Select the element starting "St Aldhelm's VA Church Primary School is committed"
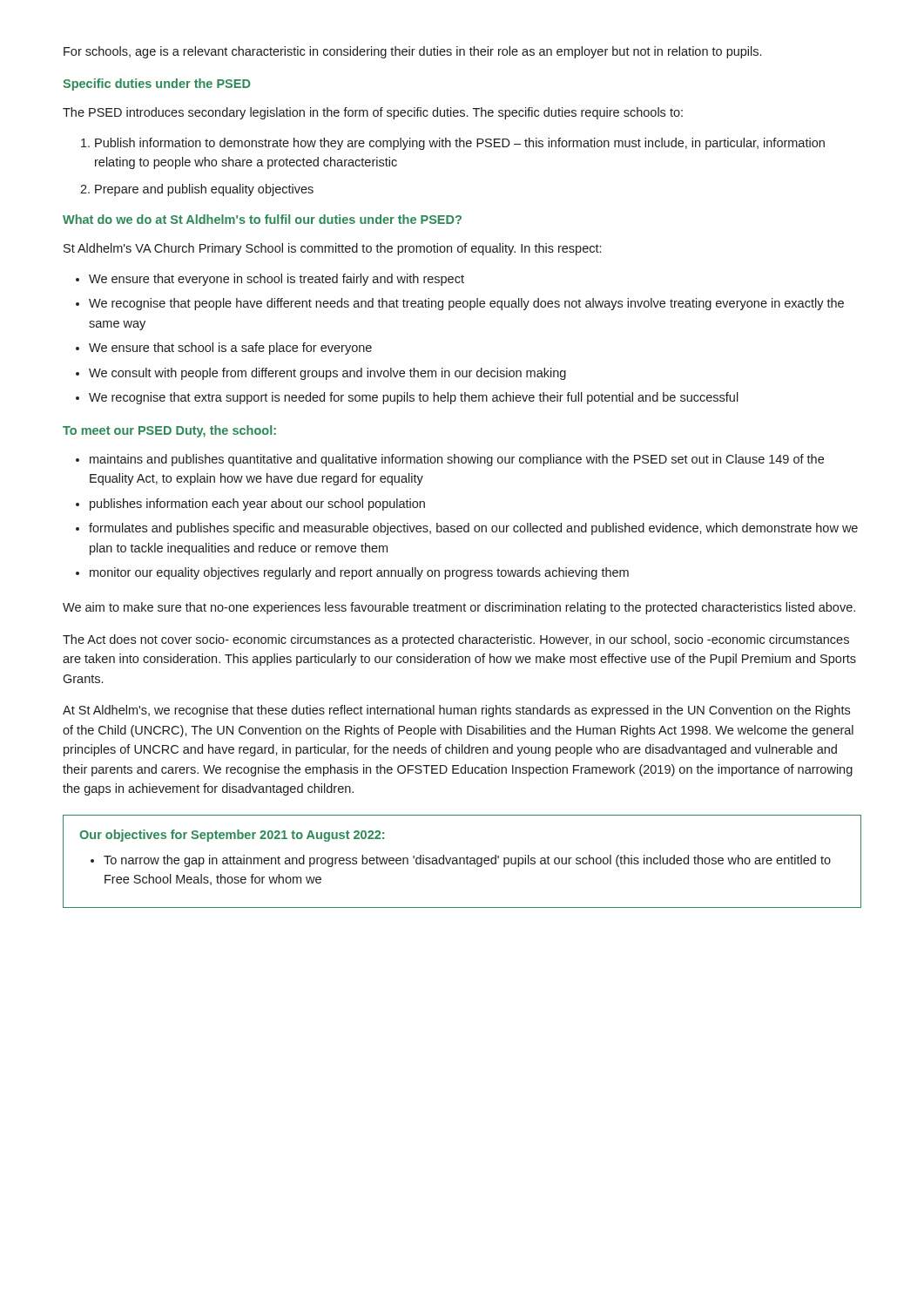The width and height of the screenshot is (924, 1307). click(x=333, y=249)
